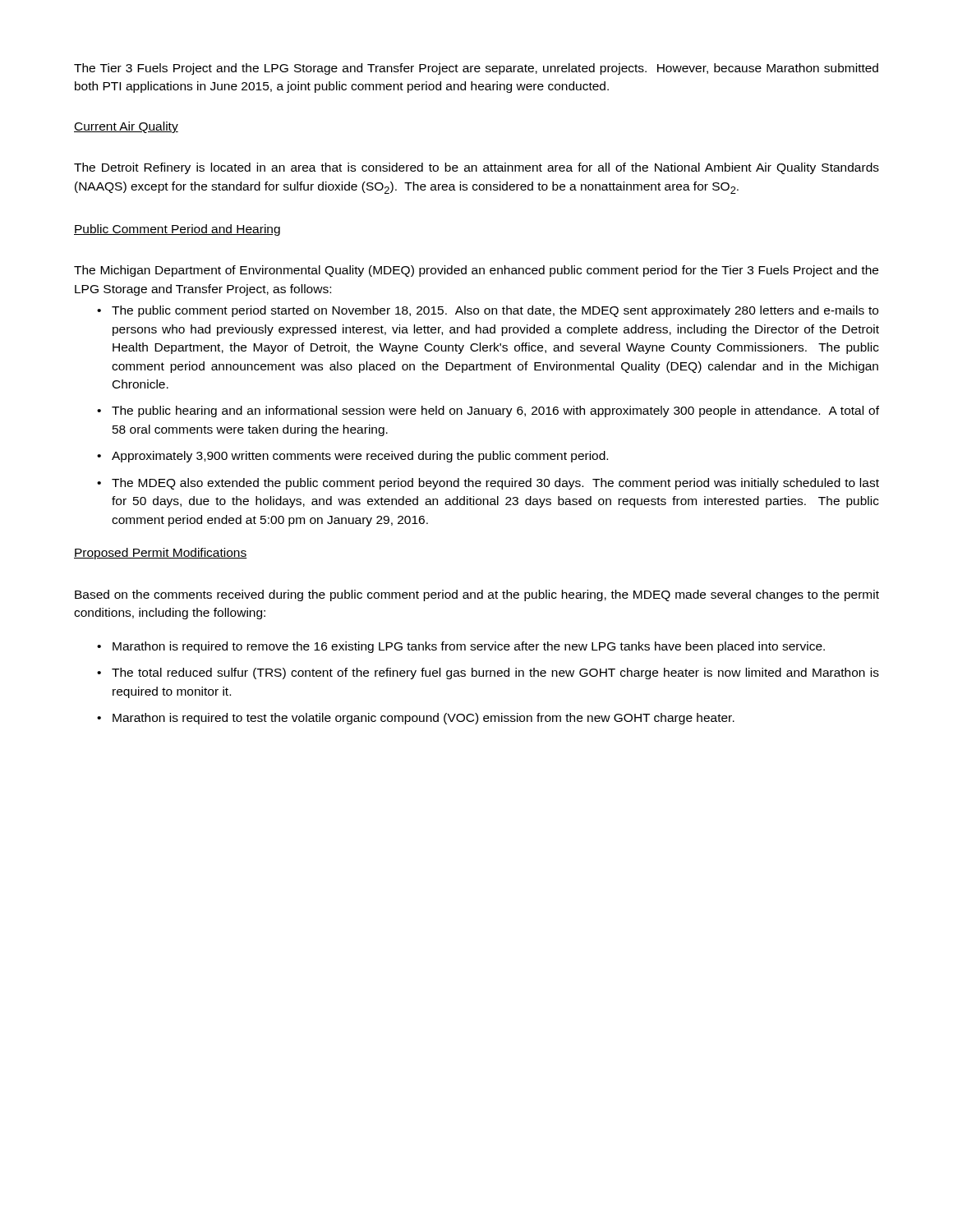The height and width of the screenshot is (1232, 953).
Task: Locate the section header that opens with "Public Comment Period"
Action: tap(177, 229)
